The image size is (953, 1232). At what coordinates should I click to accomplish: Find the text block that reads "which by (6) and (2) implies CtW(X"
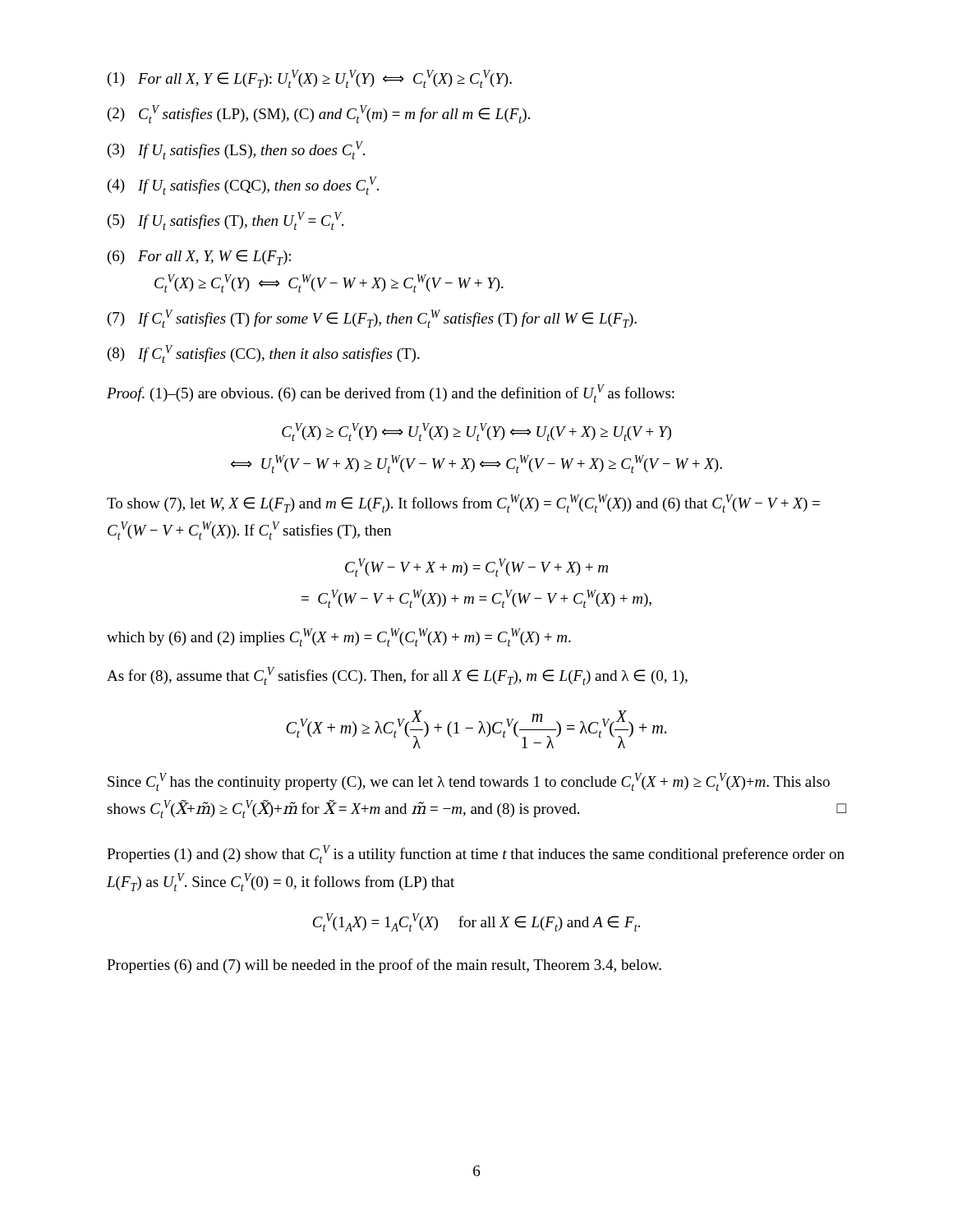[339, 638]
